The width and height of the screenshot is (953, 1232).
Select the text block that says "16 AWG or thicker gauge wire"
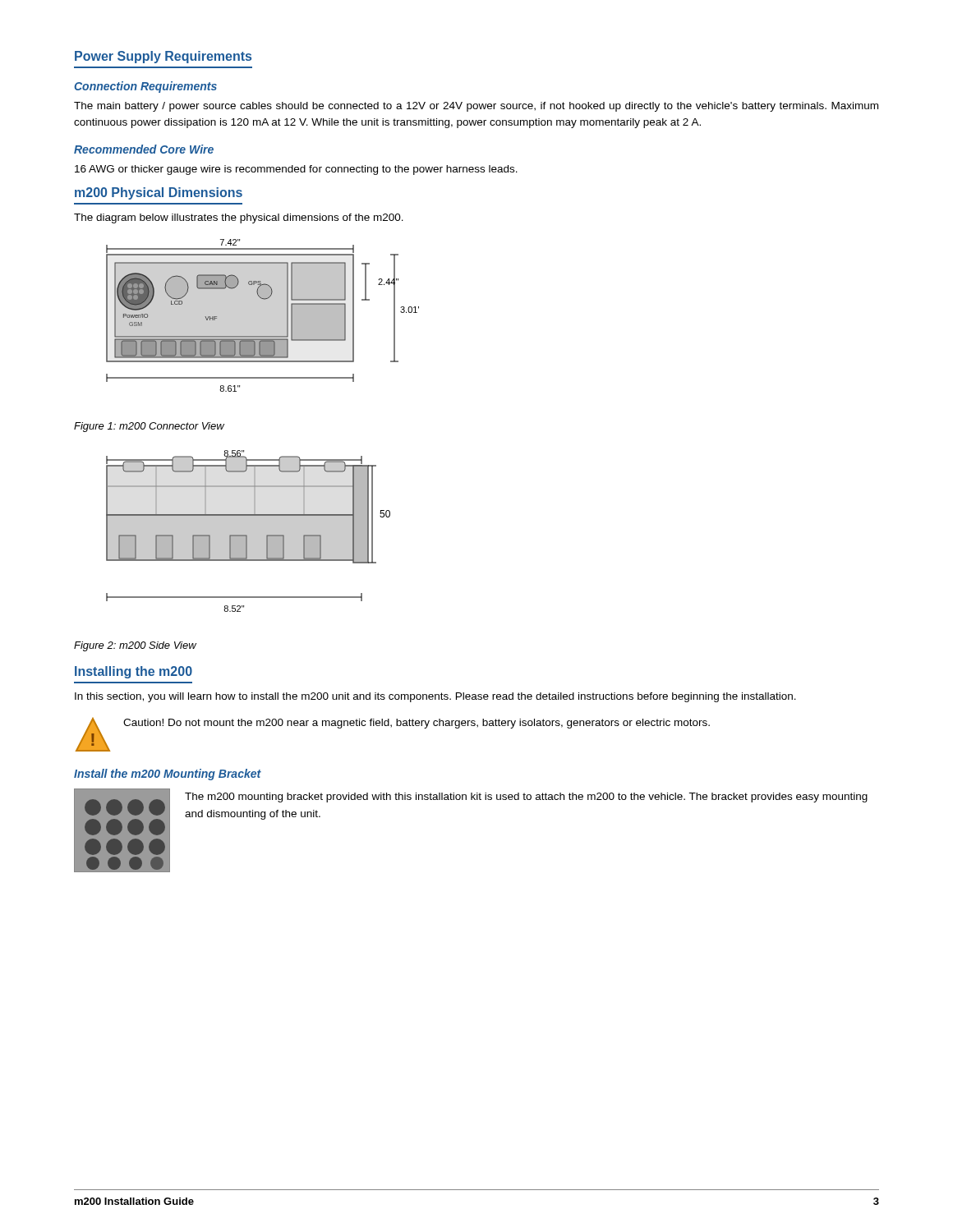pyautogui.click(x=476, y=169)
